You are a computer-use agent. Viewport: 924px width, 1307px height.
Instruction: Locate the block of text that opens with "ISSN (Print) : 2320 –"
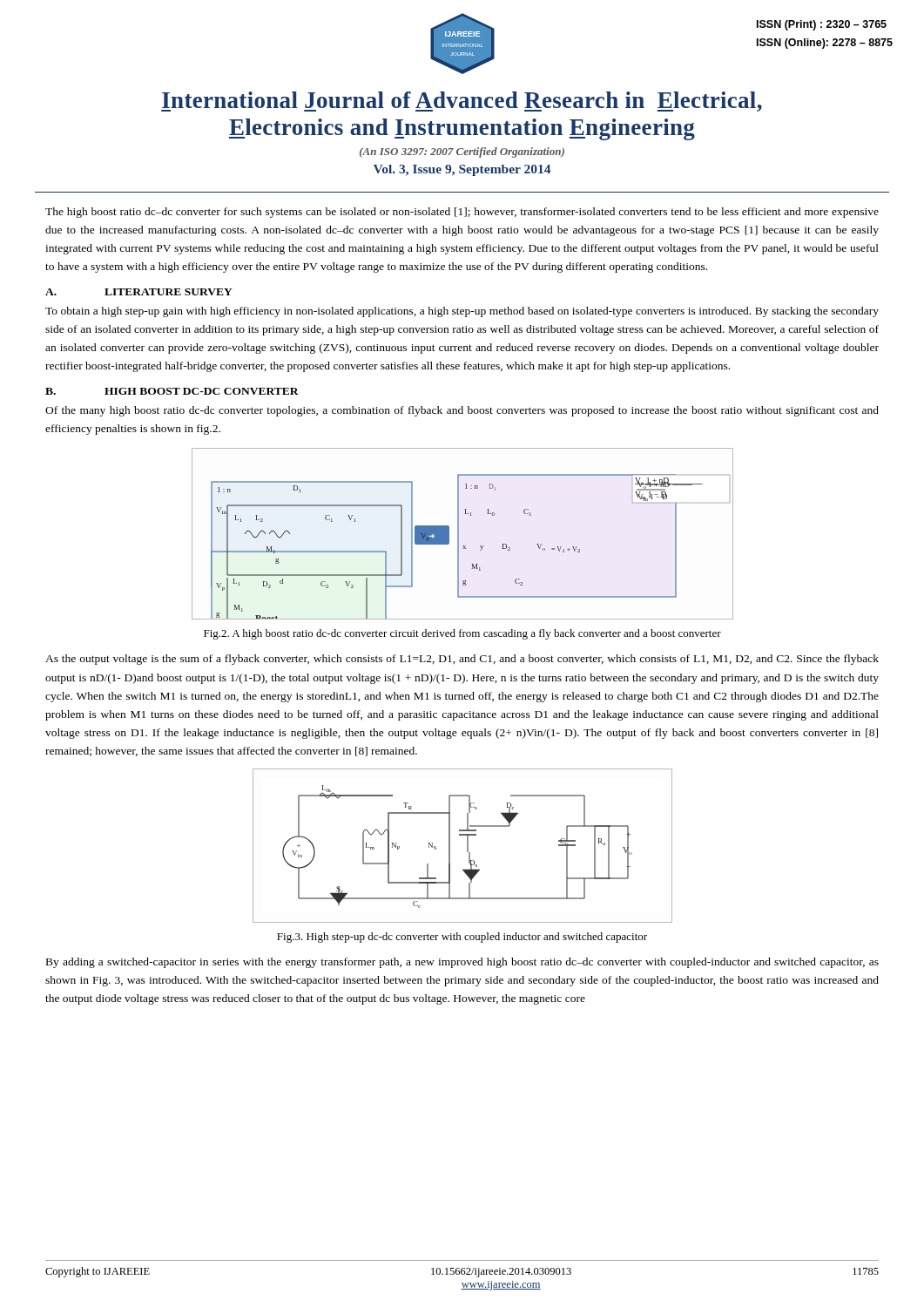pos(824,34)
